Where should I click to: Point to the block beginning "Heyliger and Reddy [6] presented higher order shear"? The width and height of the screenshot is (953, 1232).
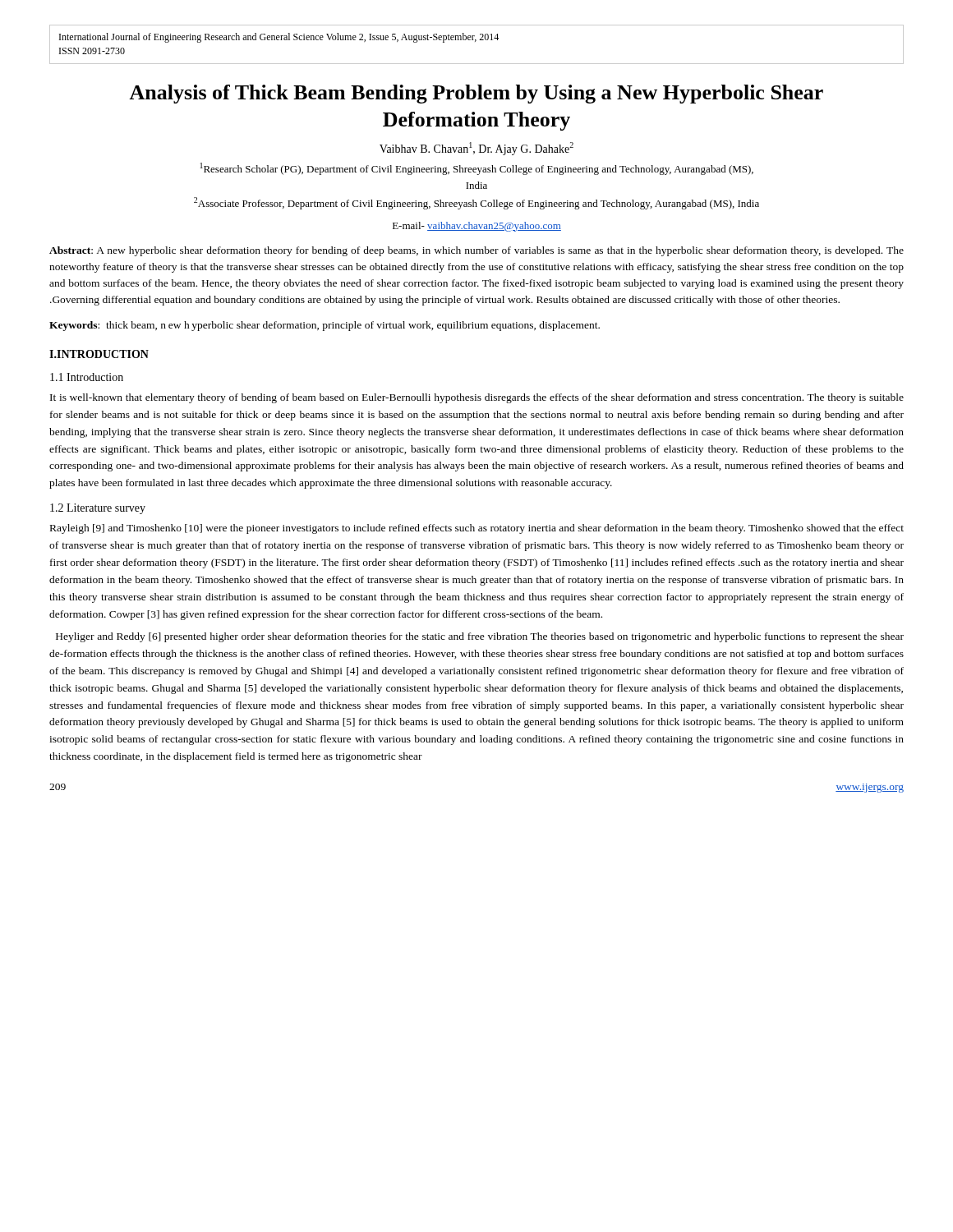(476, 696)
